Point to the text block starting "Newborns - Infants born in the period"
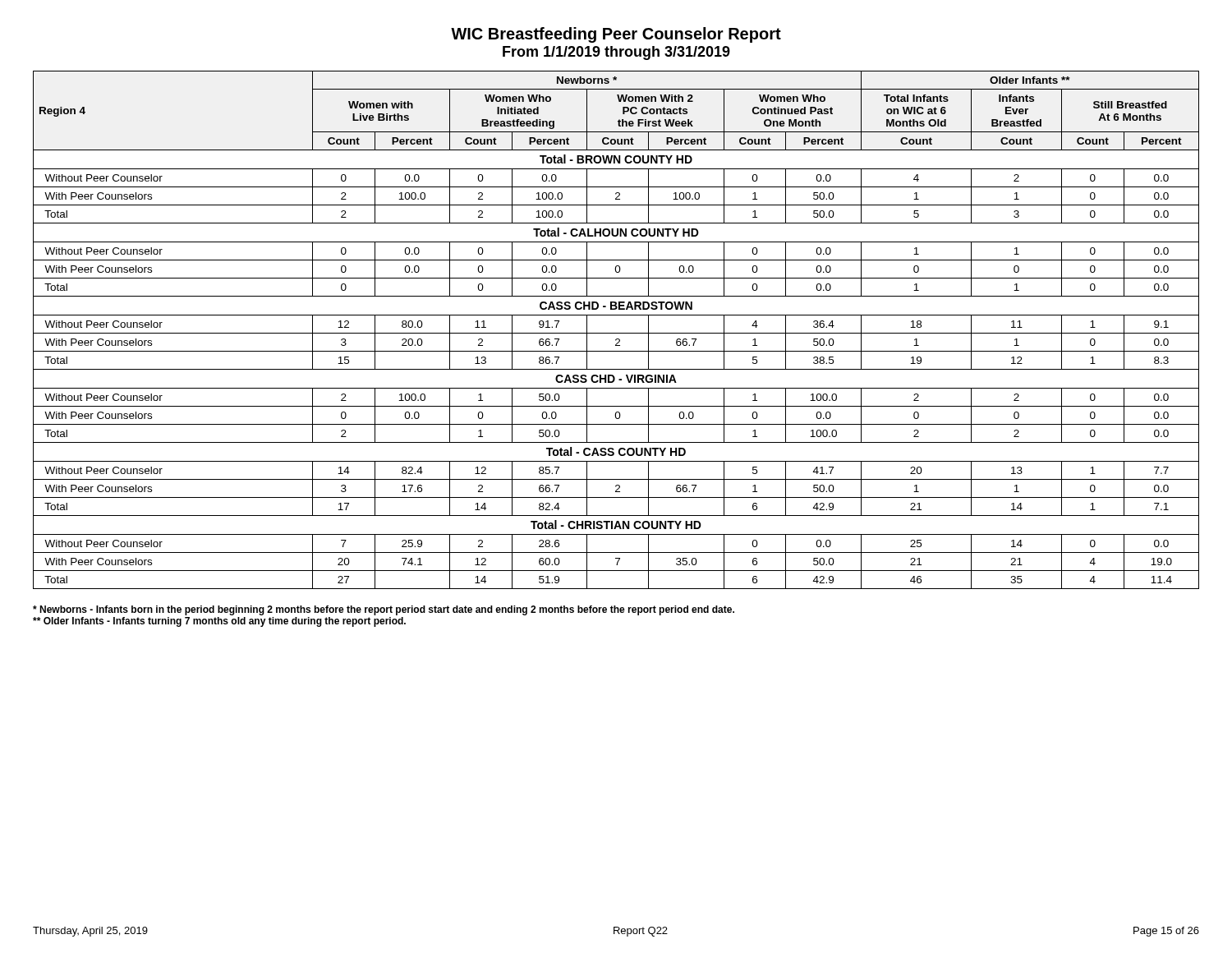The width and height of the screenshot is (1232, 953). point(616,615)
